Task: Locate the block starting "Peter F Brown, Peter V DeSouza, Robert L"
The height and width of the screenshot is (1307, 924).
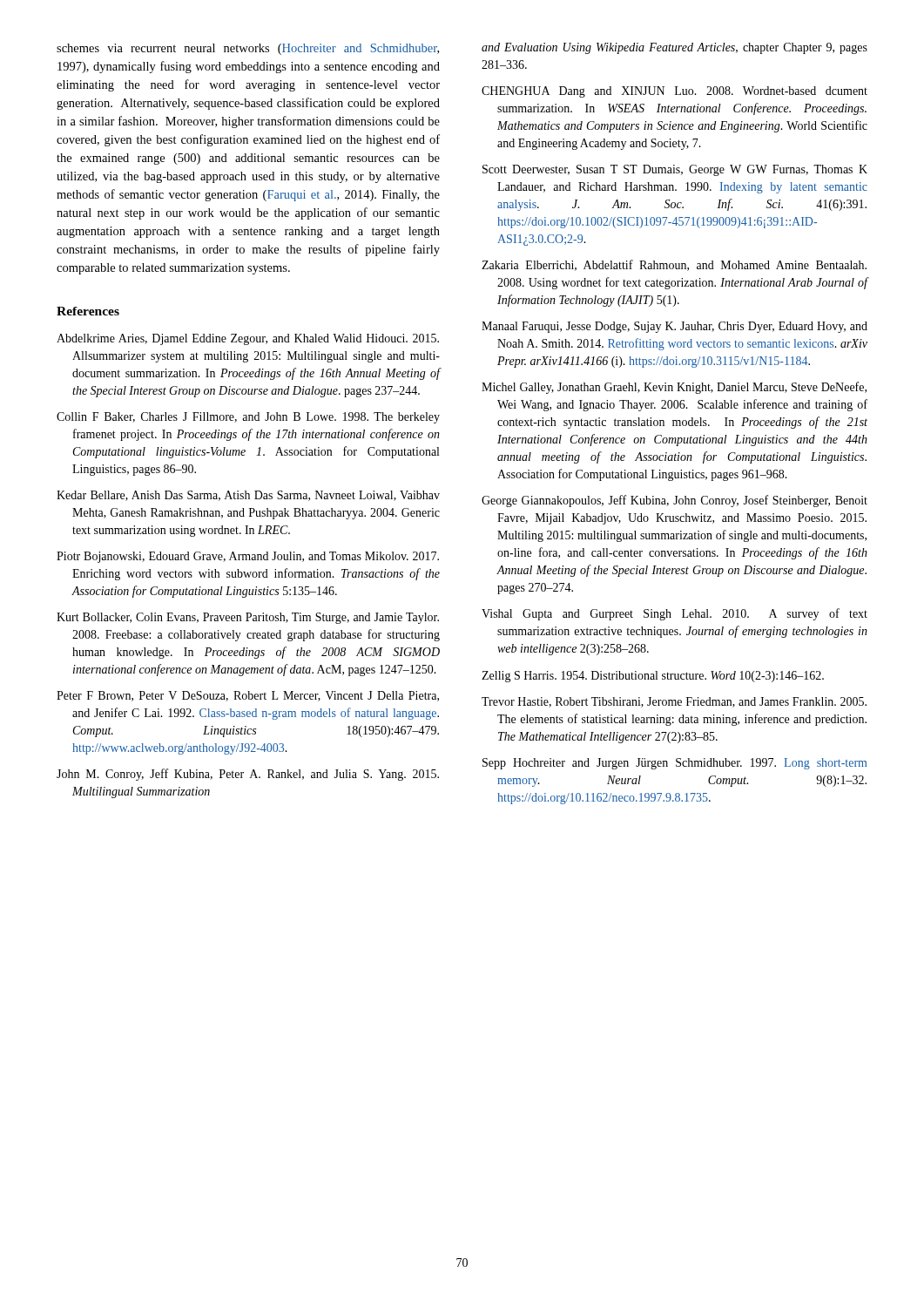Action: [x=248, y=722]
